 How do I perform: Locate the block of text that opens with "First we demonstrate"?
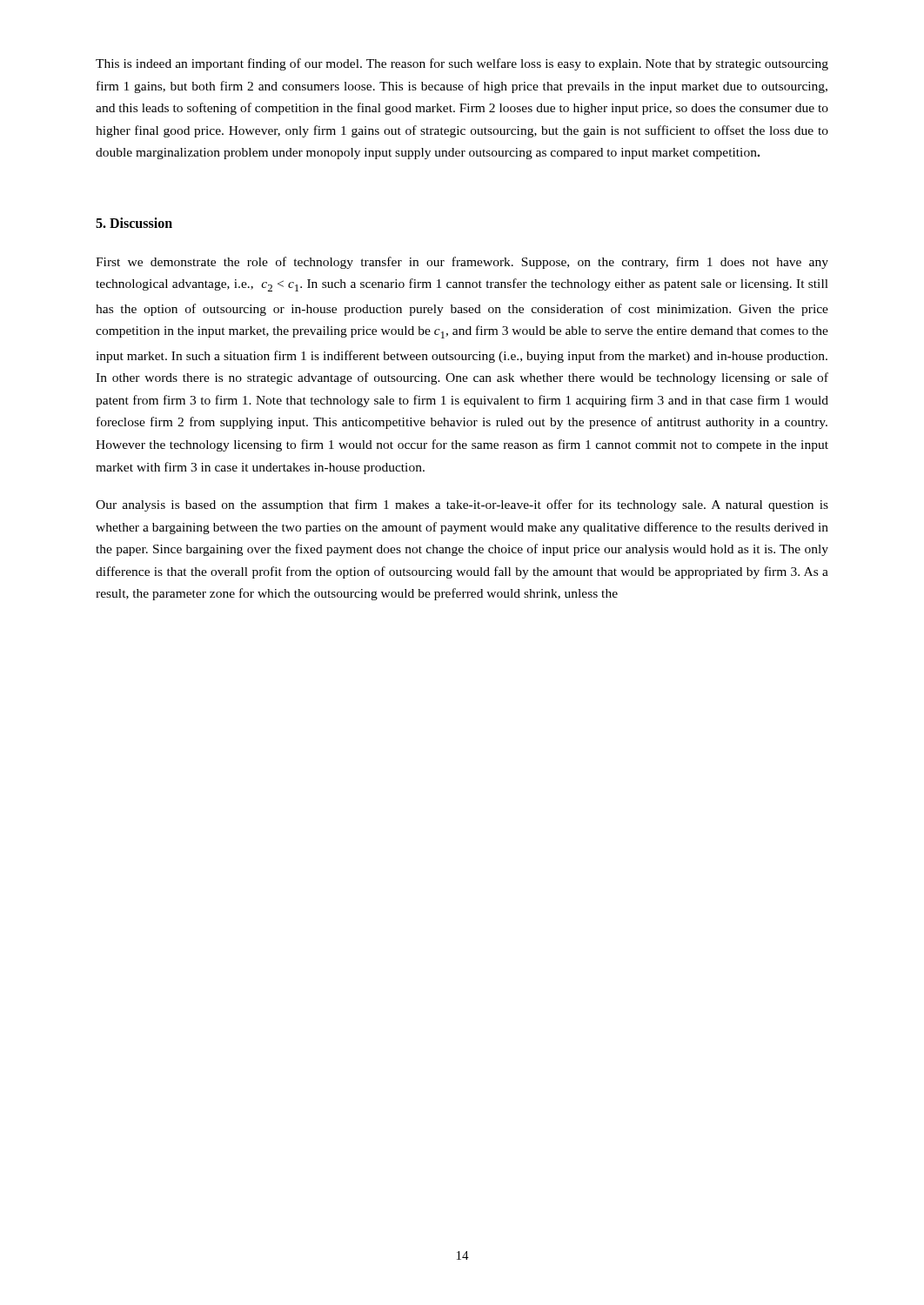462,364
